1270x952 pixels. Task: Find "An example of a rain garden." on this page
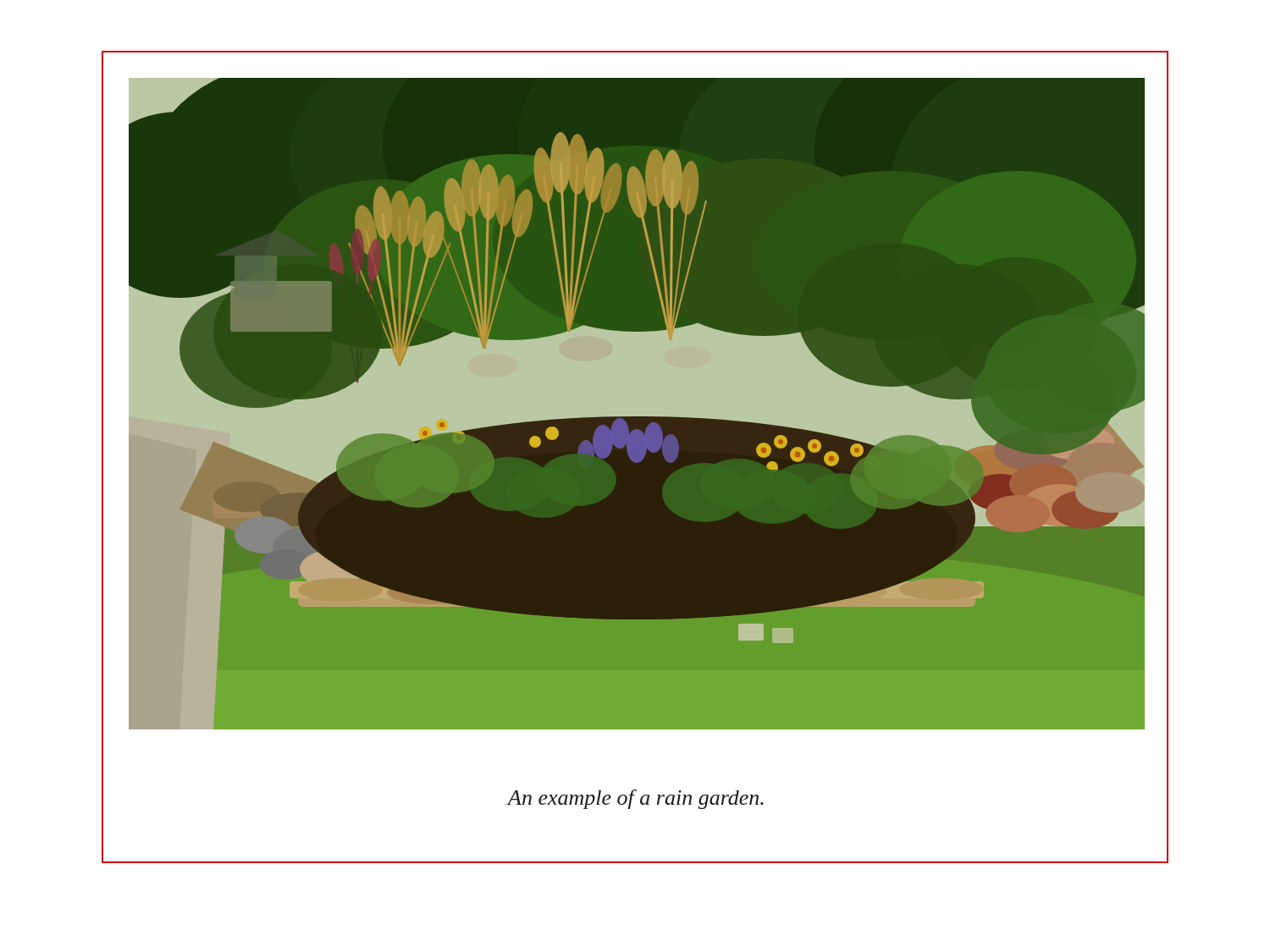pos(637,798)
